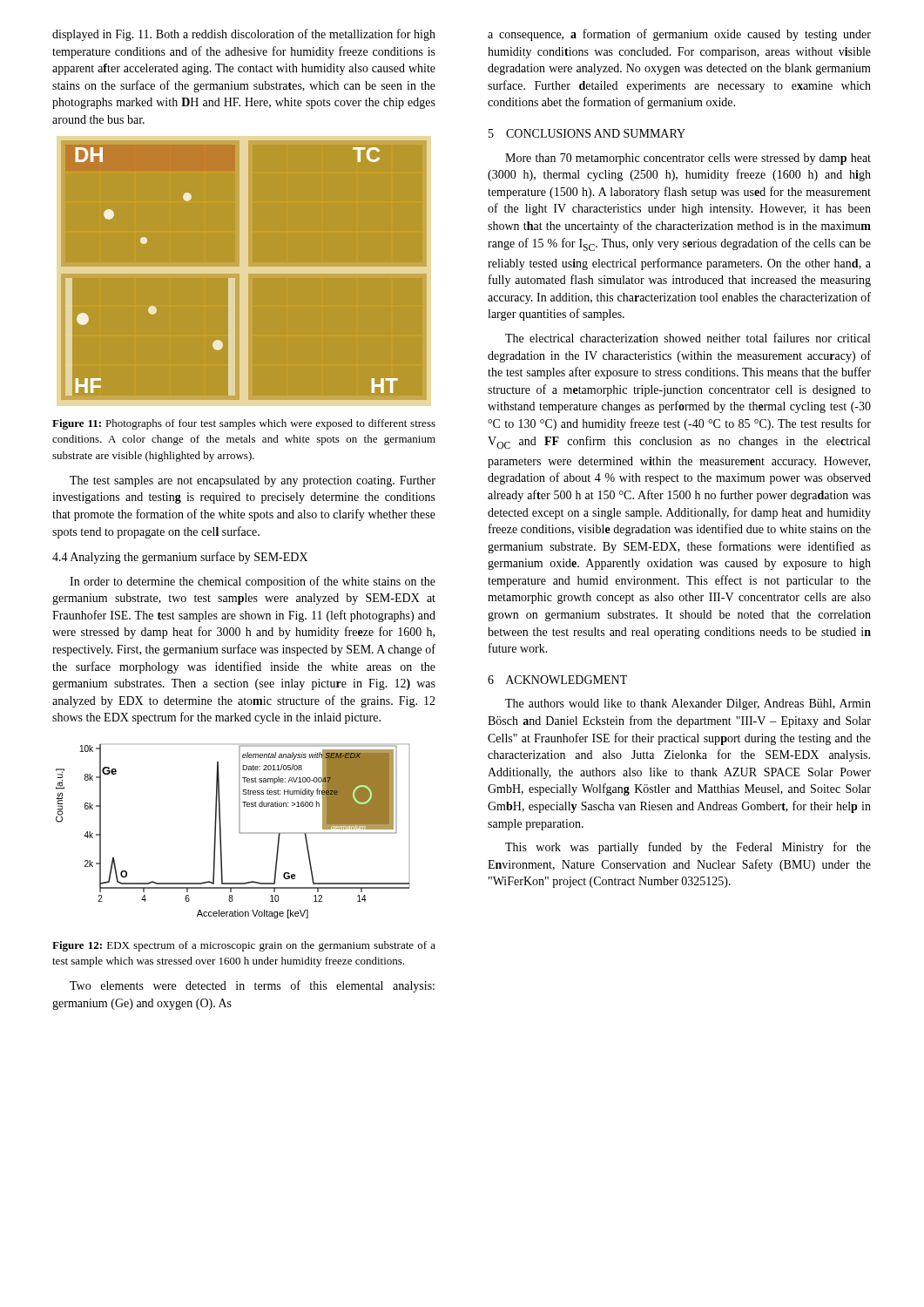The image size is (924, 1307).
Task: Click on the section header that reads "6 ACKNOWLEDGMENT"
Action: [x=557, y=680]
